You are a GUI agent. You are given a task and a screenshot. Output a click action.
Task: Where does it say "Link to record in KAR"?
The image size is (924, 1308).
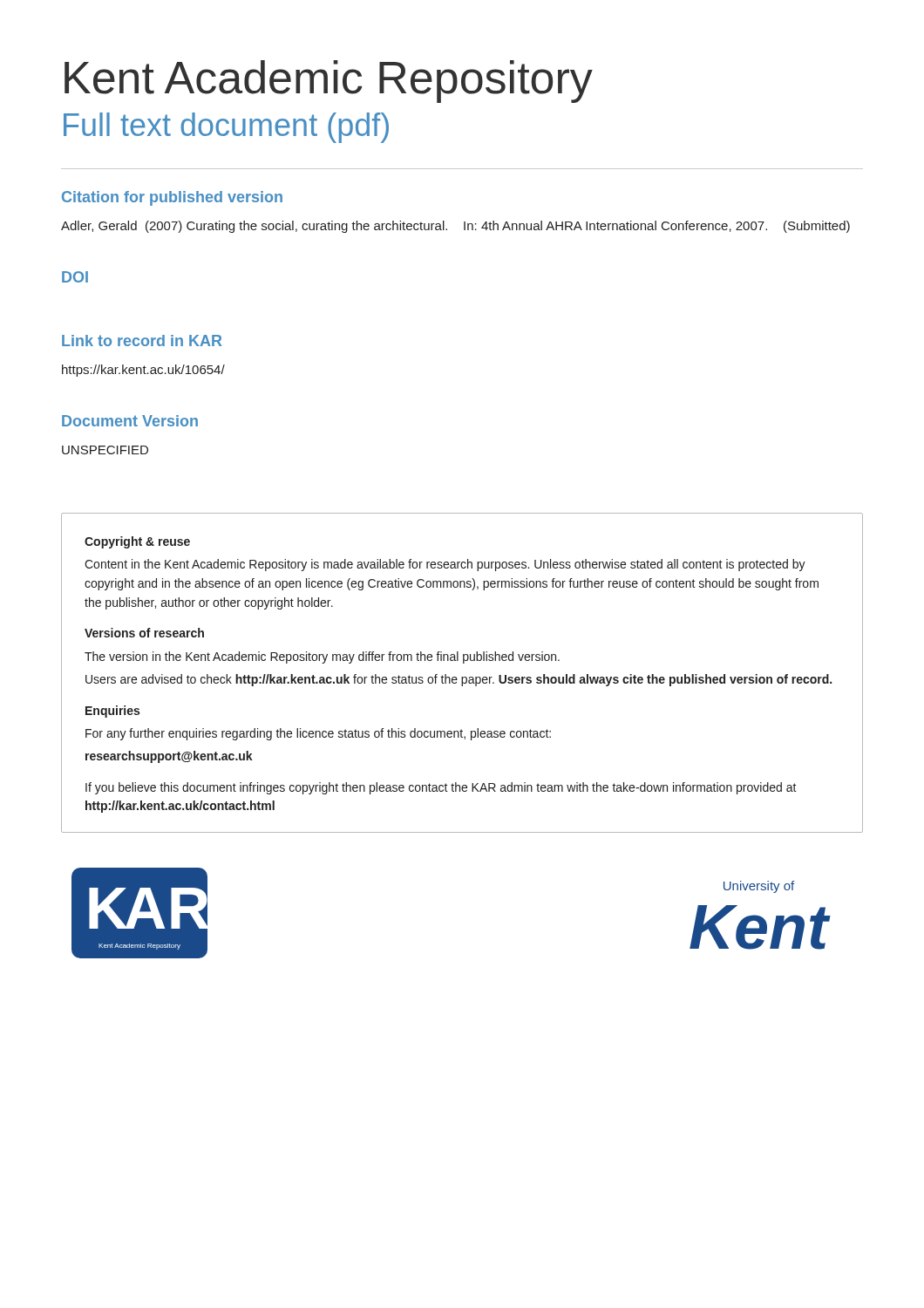(142, 341)
